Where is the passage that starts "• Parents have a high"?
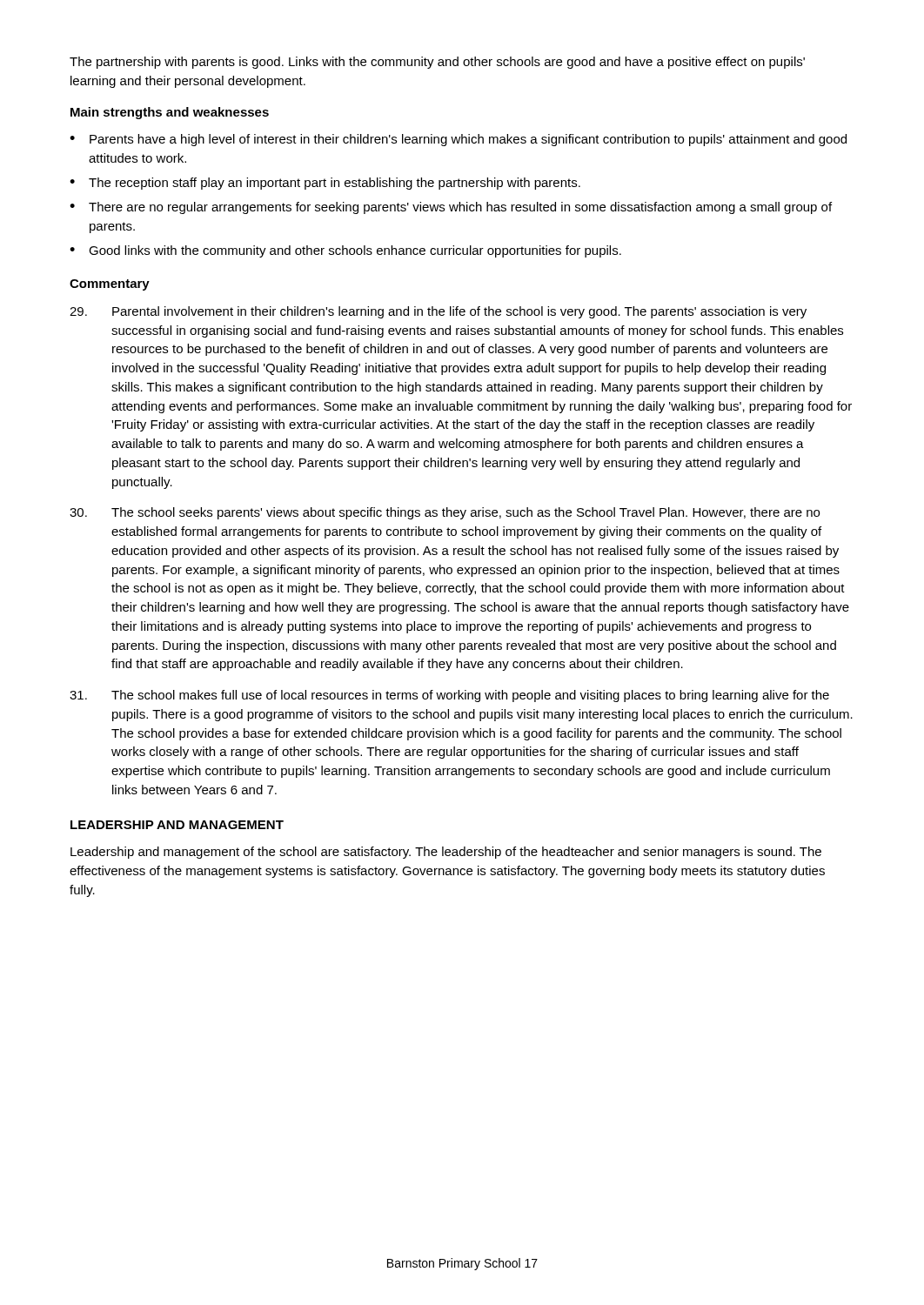 pyautogui.click(x=462, y=149)
